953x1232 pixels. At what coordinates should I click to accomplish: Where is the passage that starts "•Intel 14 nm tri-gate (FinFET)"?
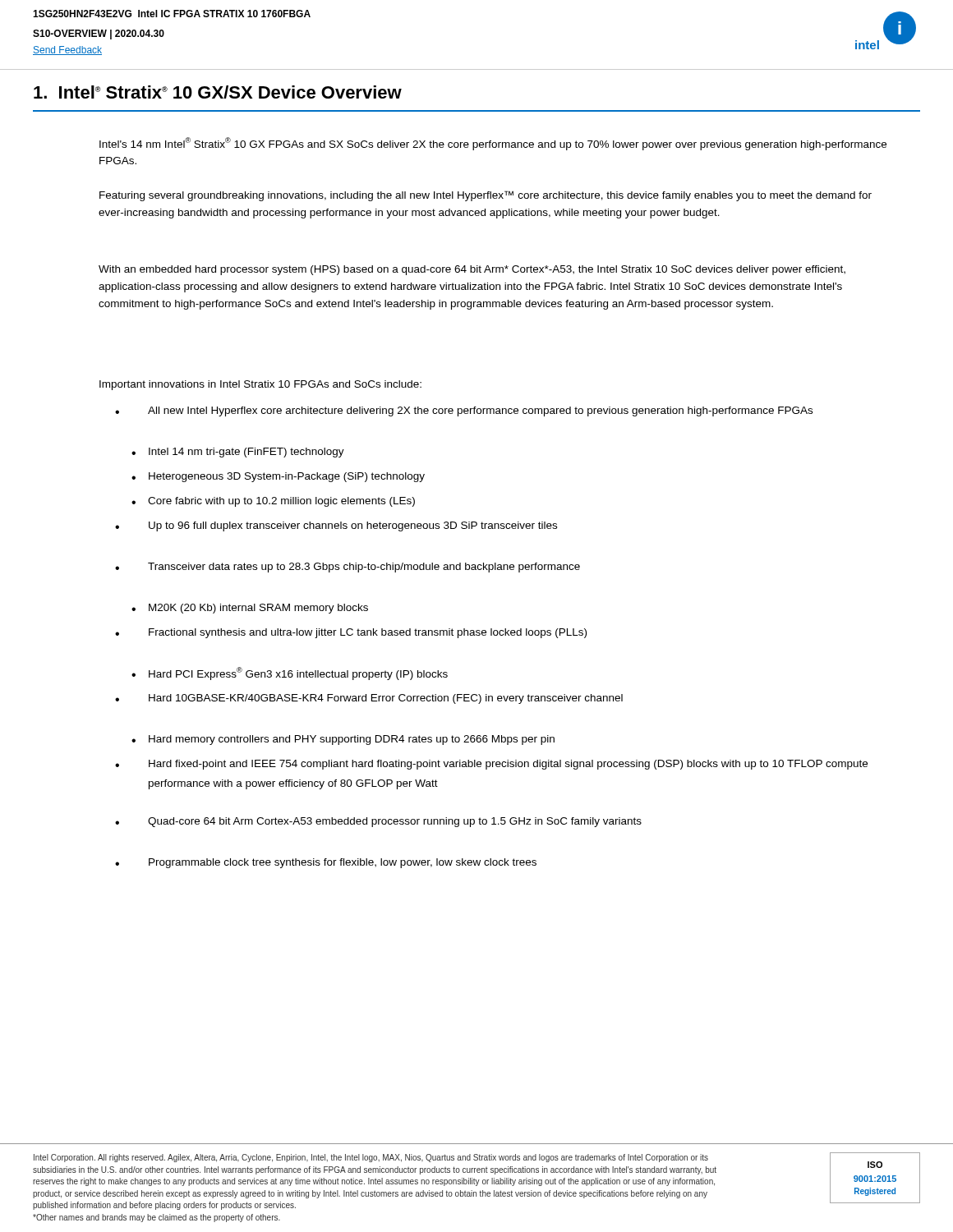click(x=238, y=453)
